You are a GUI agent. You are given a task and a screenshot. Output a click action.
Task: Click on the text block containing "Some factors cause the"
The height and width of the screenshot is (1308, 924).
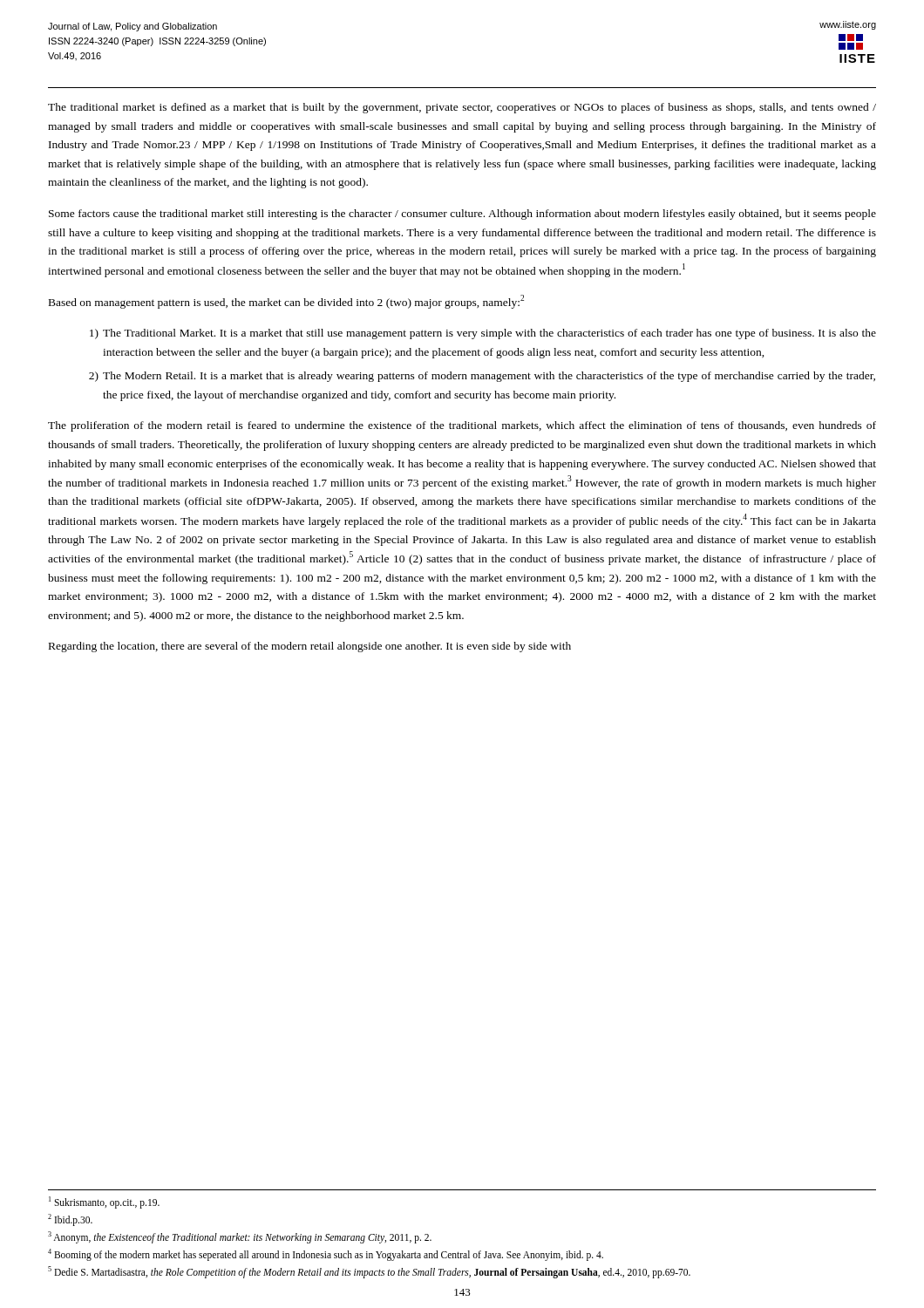(462, 242)
